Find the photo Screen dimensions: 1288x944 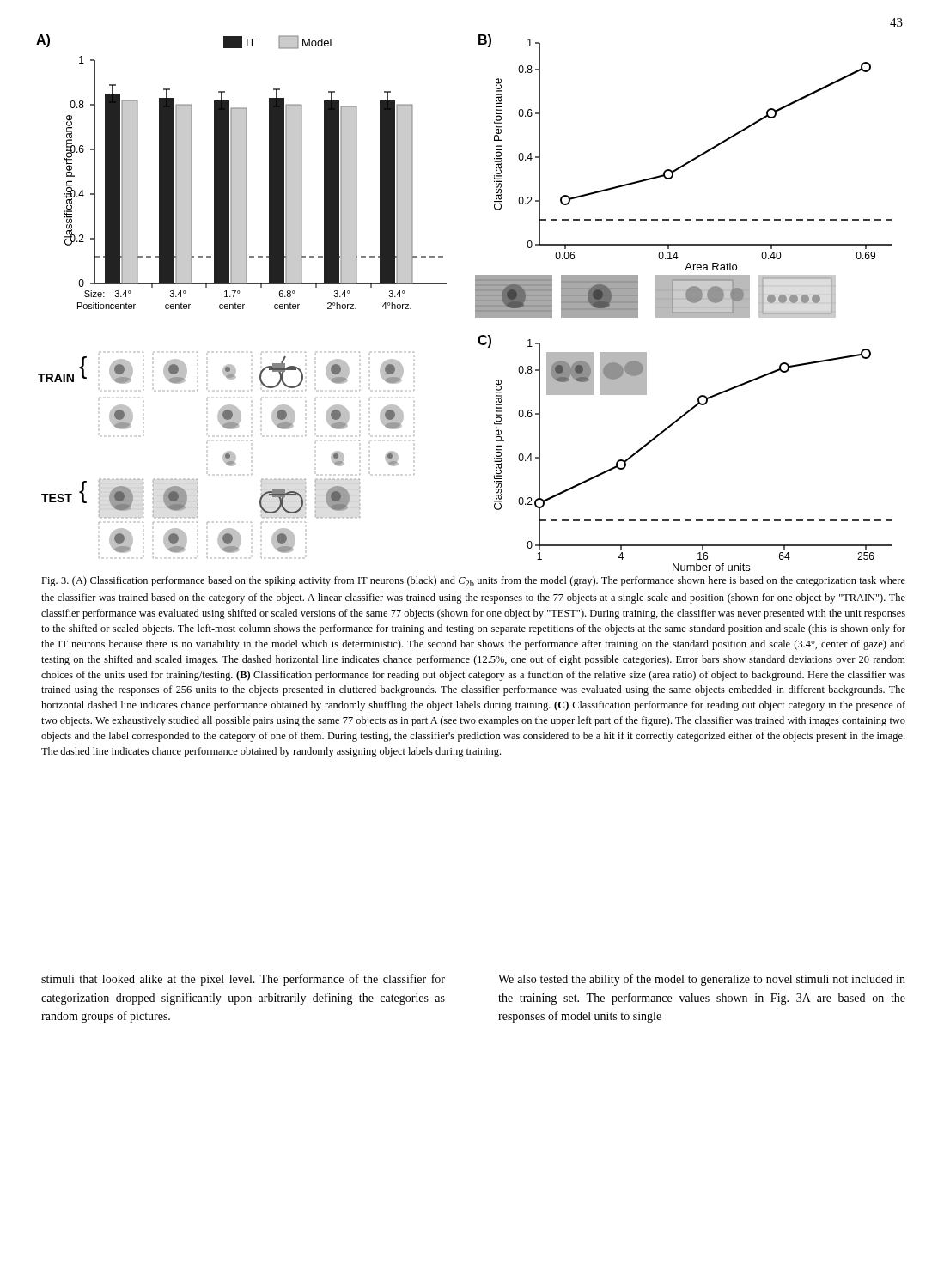click(x=690, y=297)
